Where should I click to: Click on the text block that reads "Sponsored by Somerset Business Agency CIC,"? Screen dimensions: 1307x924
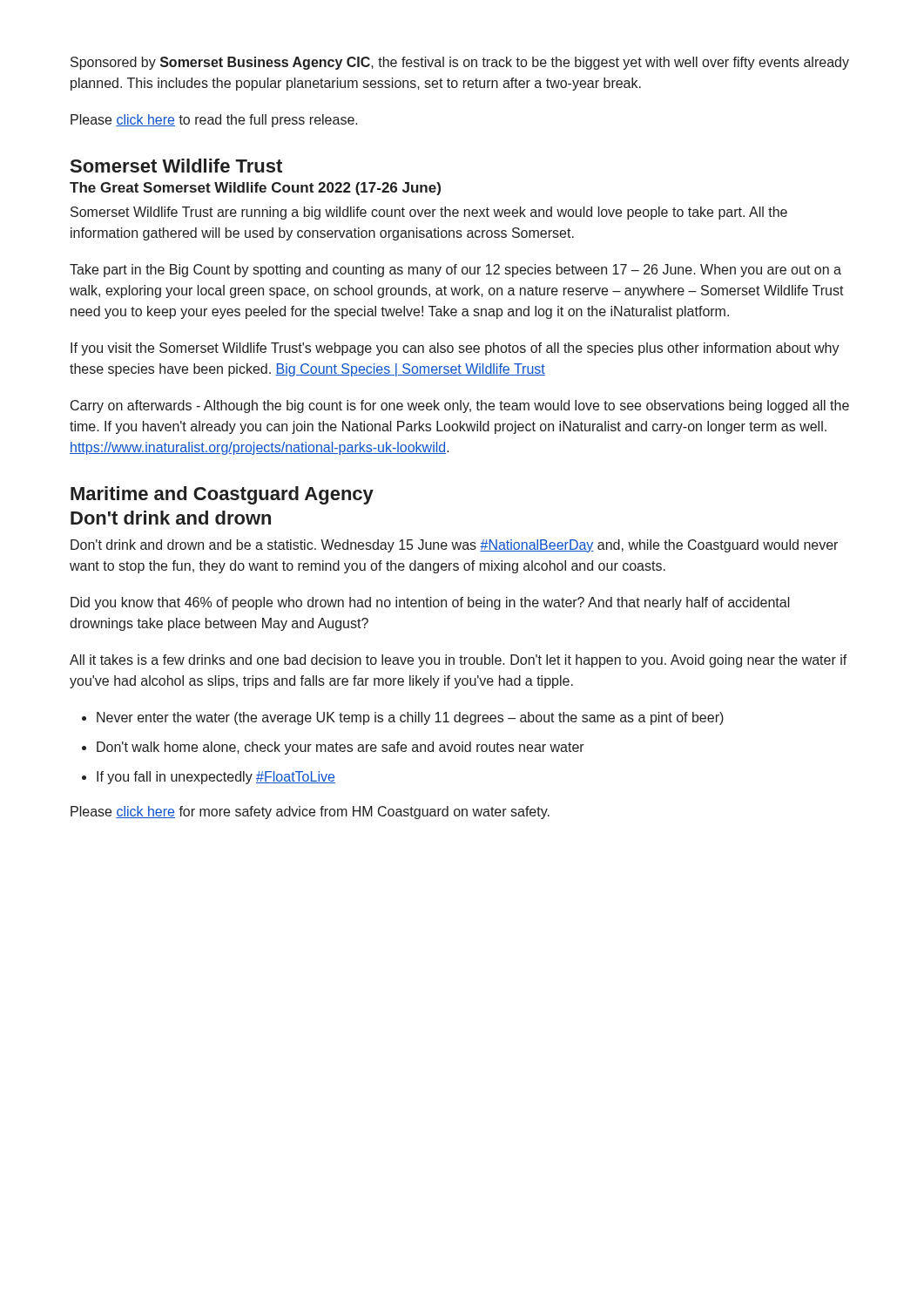click(462, 73)
